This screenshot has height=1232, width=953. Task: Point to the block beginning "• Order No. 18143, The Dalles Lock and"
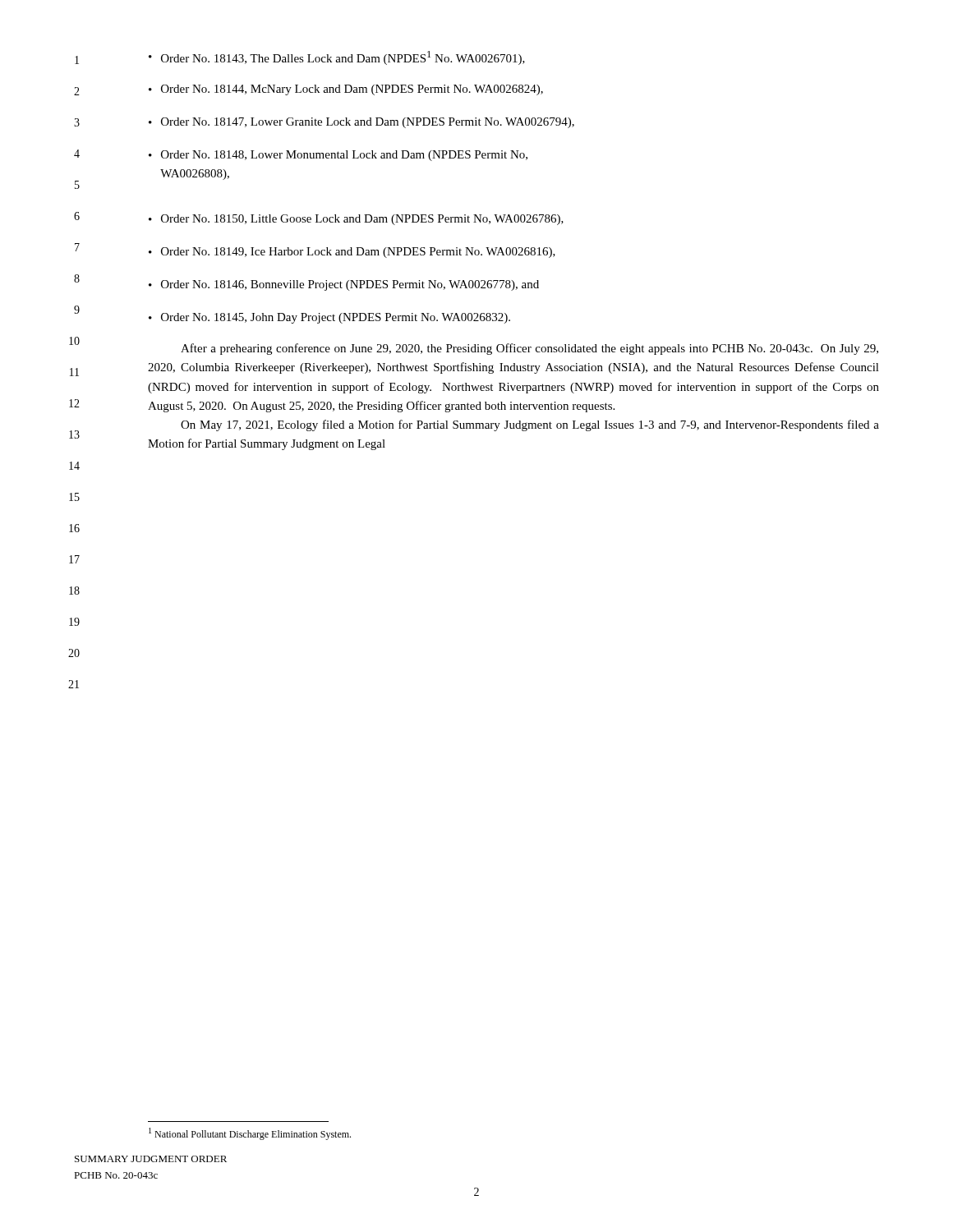click(513, 58)
